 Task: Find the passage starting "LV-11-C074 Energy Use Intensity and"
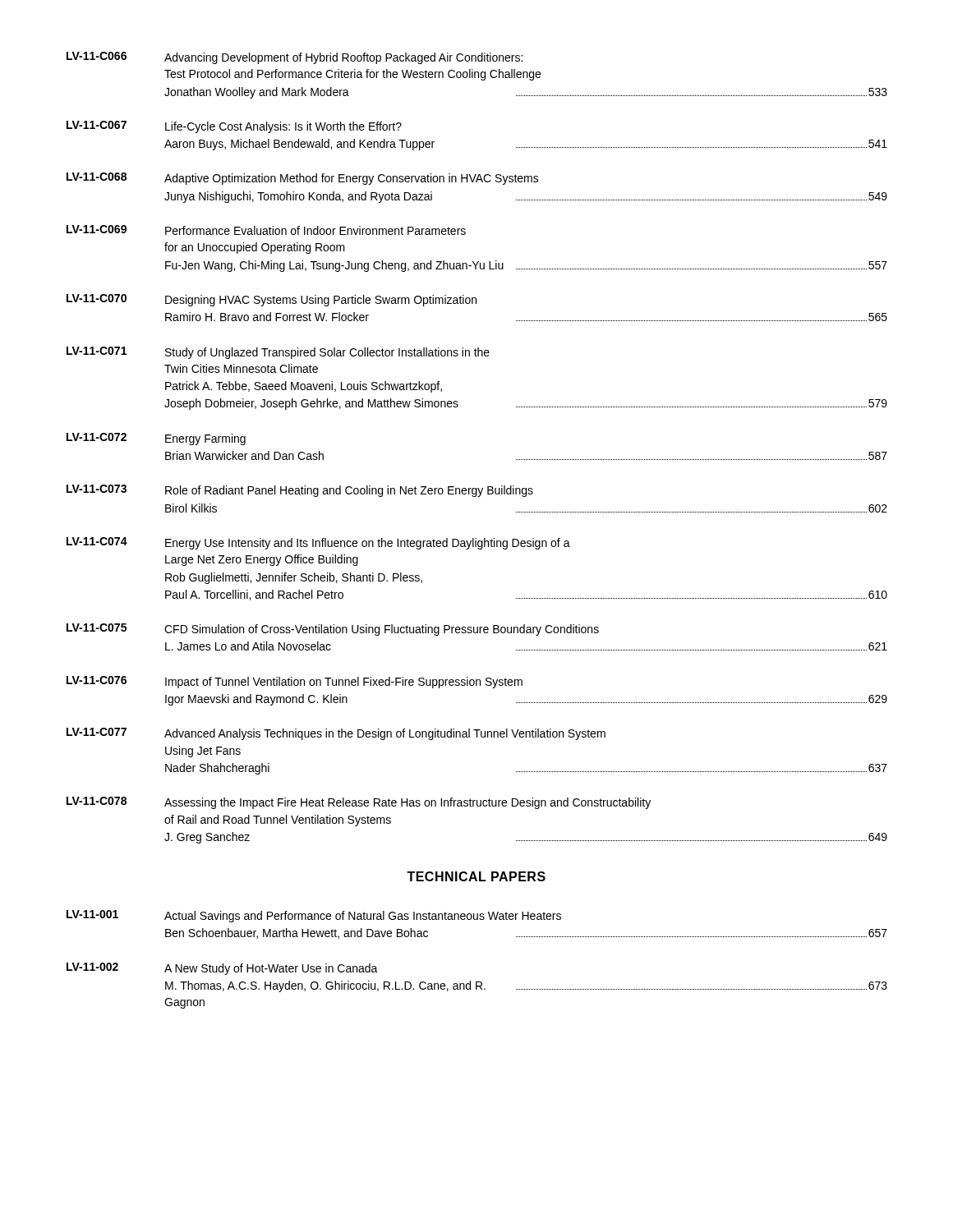[318, 543]
